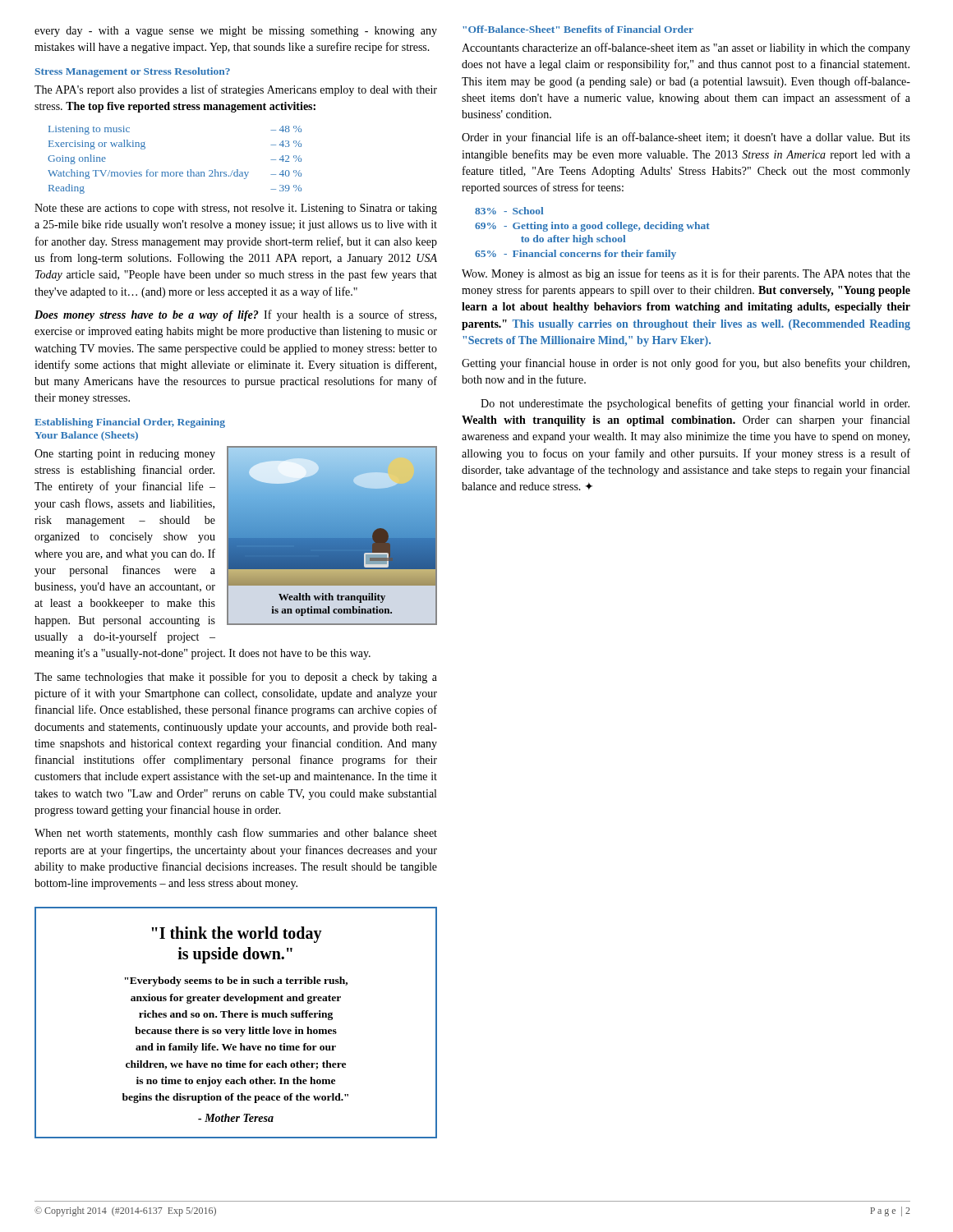Click on the table containing "Getting into a"

point(686,232)
